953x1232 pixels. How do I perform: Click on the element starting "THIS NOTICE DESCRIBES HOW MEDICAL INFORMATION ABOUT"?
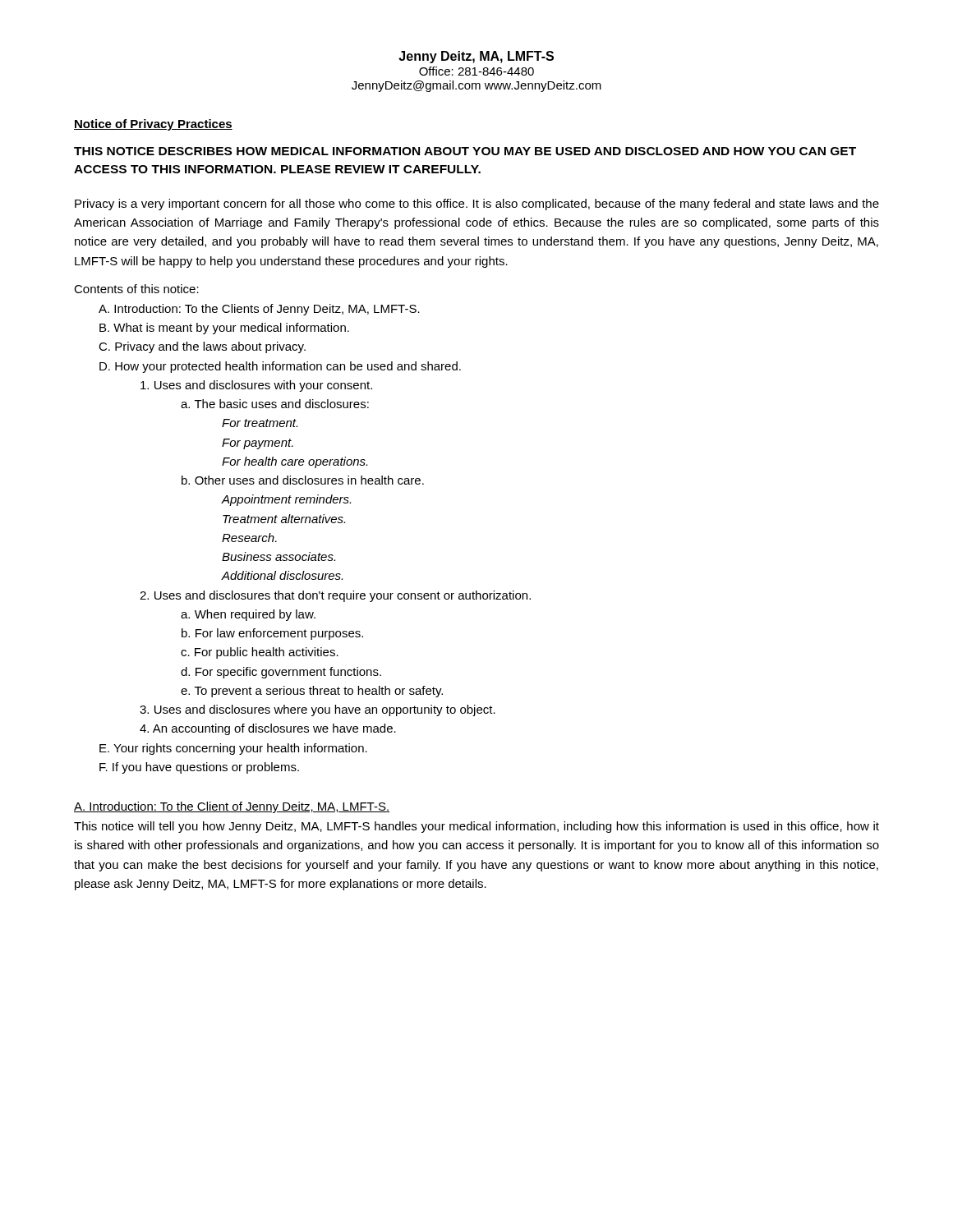(x=465, y=160)
